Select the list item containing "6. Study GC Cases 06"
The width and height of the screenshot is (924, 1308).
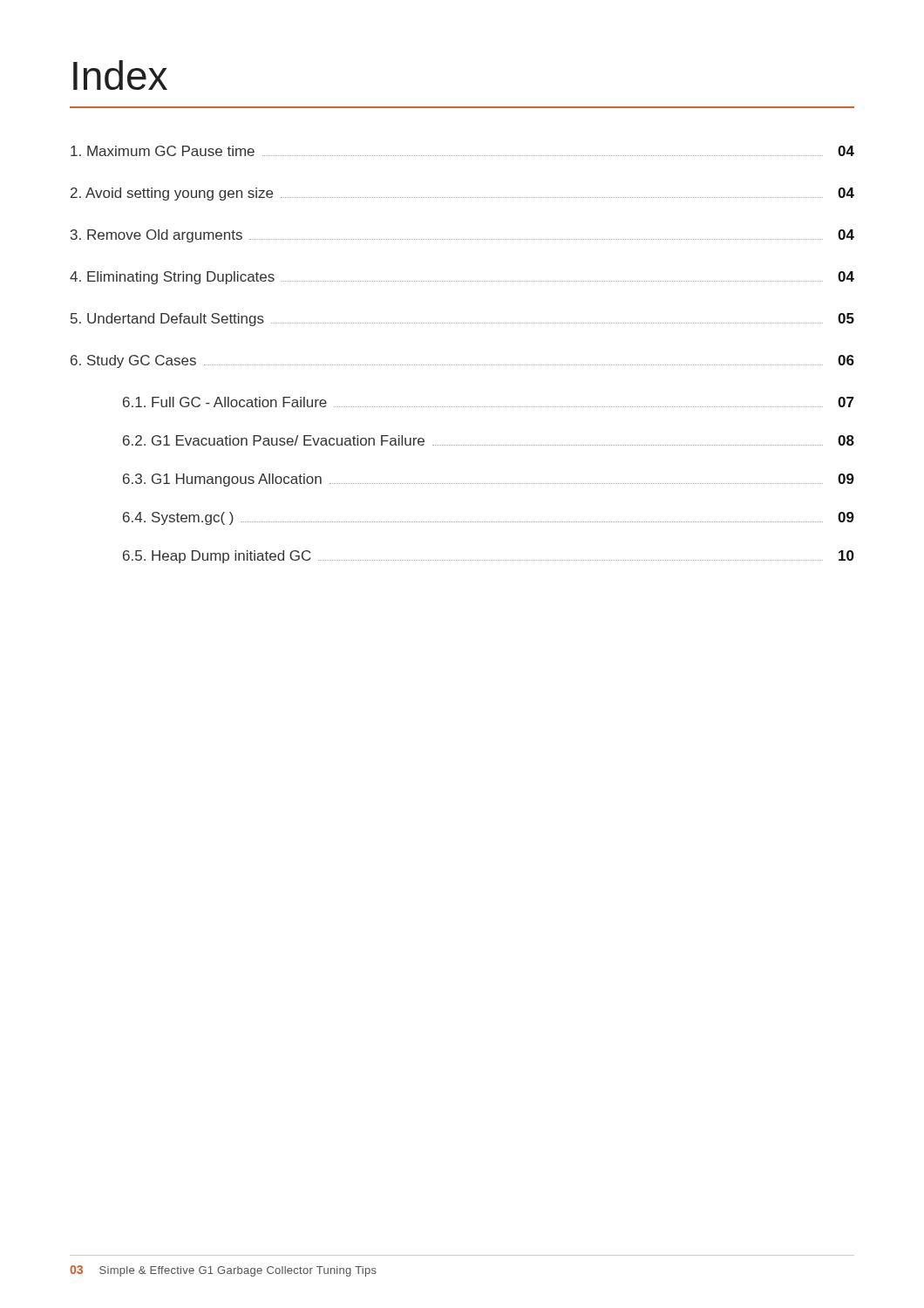click(462, 361)
